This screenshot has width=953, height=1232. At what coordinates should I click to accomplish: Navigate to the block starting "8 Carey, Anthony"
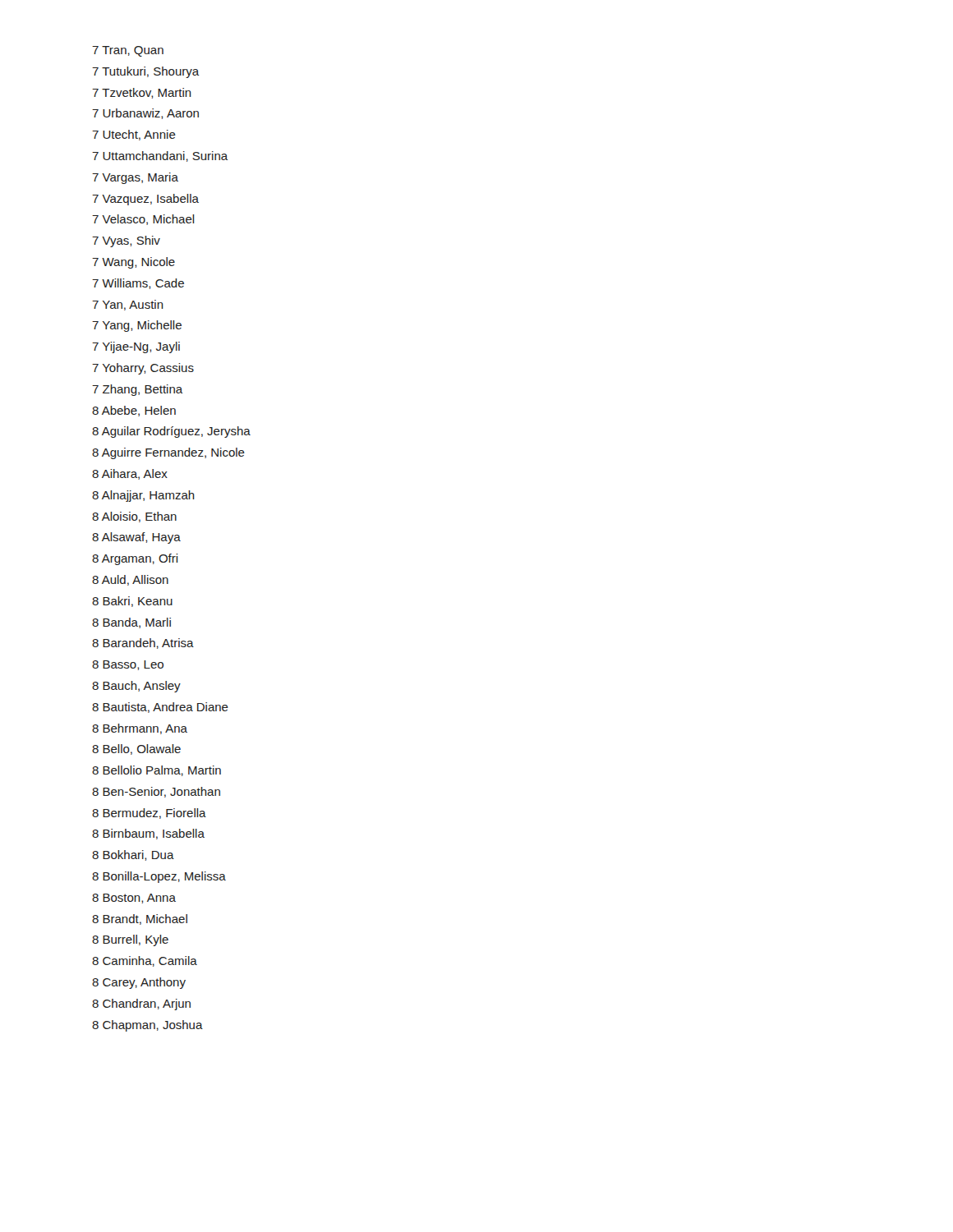pyautogui.click(x=139, y=982)
